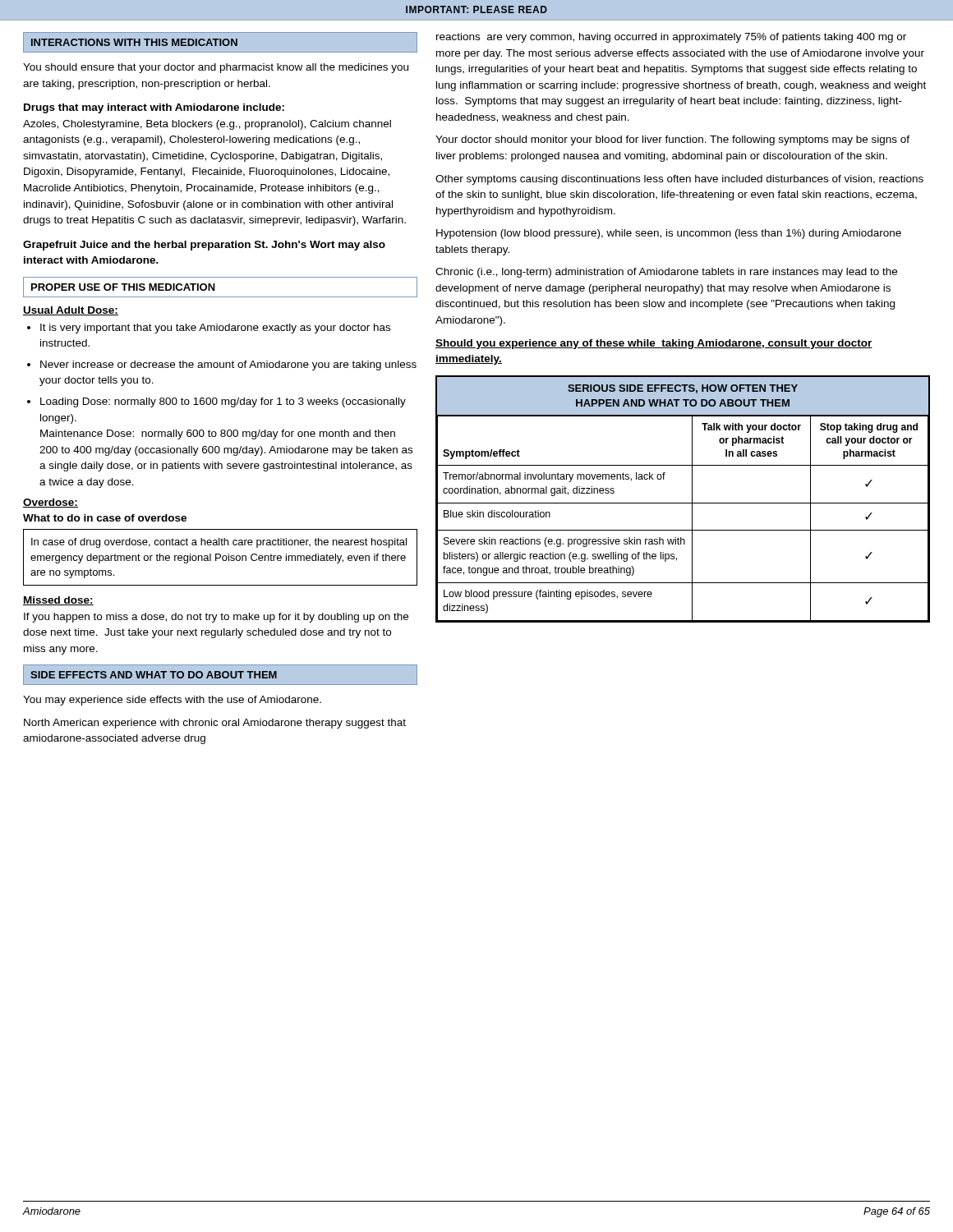This screenshot has height=1232, width=953.
Task: Navigate to the region starting "North American experience with chronic"
Action: [214, 730]
